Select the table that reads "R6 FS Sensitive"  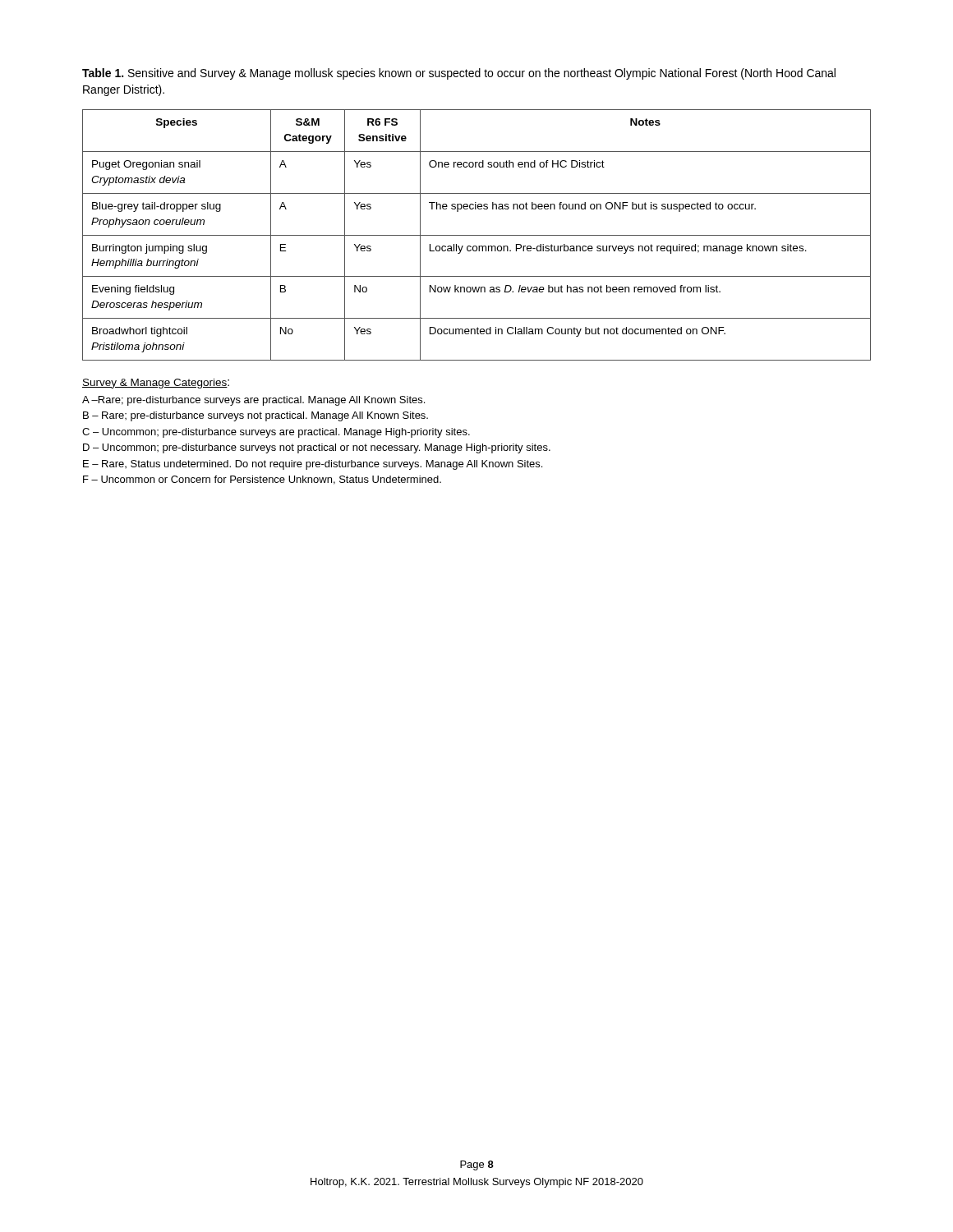(x=476, y=235)
